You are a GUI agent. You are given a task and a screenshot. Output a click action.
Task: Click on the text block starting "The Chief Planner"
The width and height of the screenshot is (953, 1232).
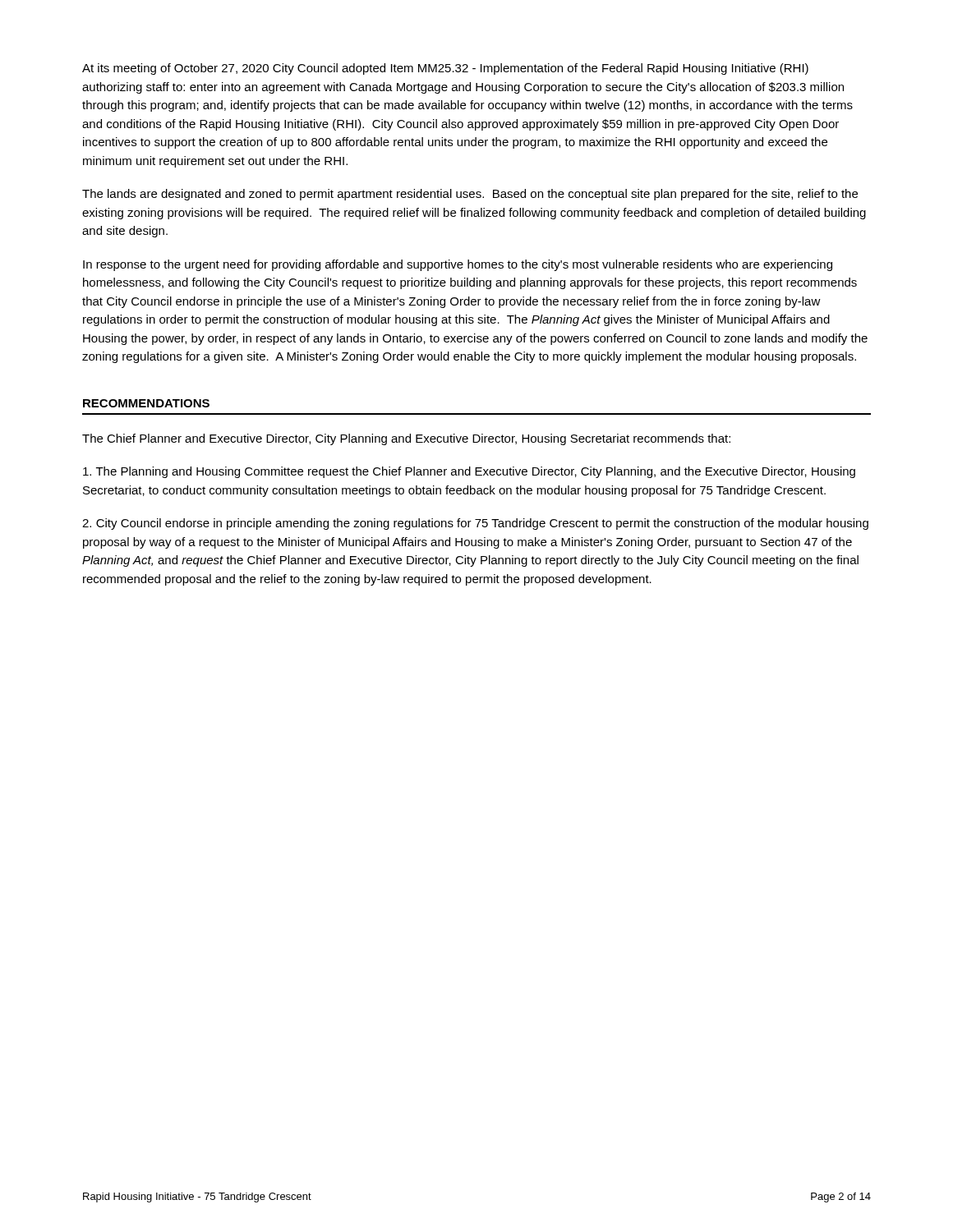(x=407, y=438)
